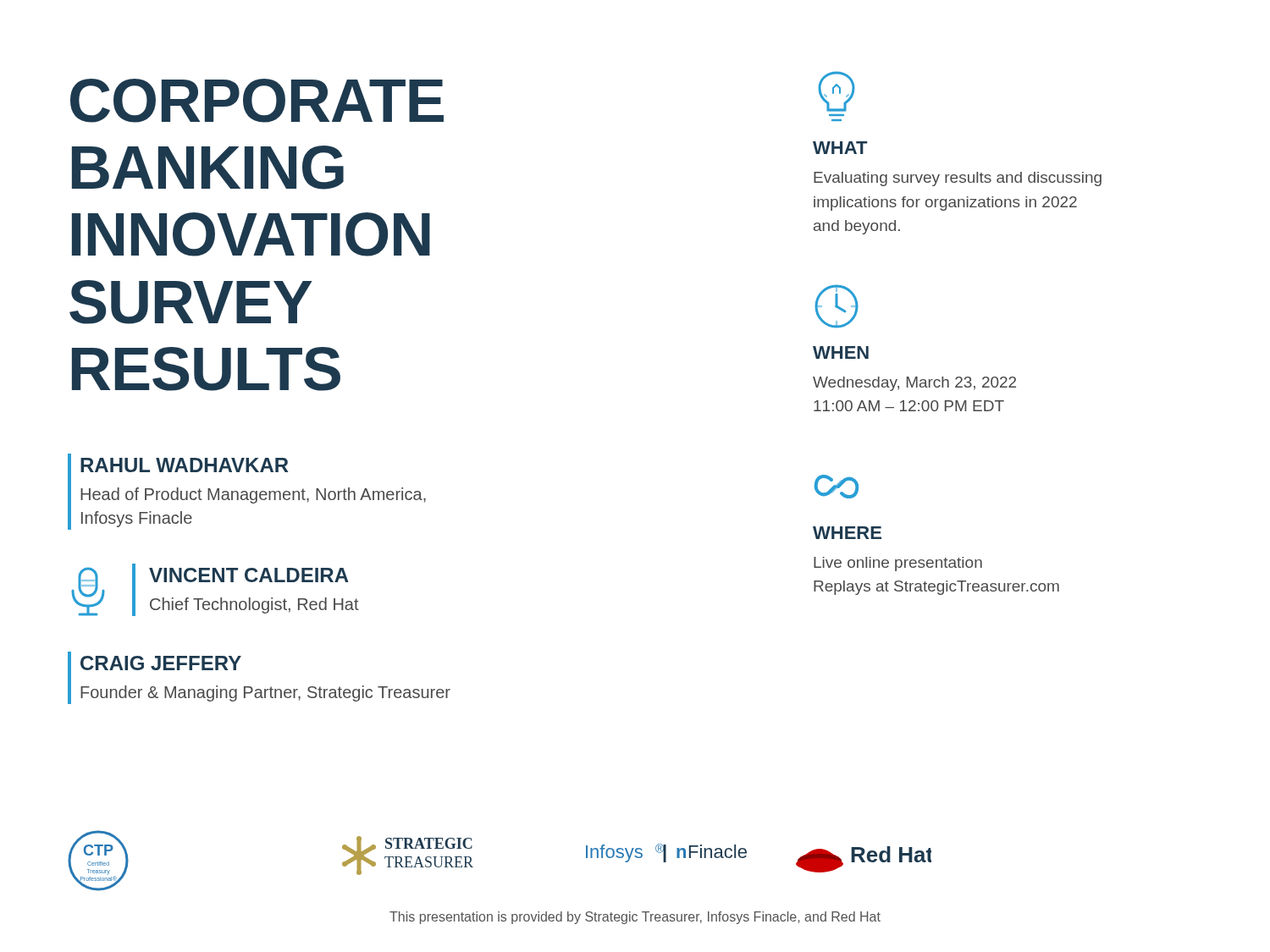Select the title that reads "CORPORATE BANKINGINNOVATION SURVEYRESULTS"

[x=356, y=235]
